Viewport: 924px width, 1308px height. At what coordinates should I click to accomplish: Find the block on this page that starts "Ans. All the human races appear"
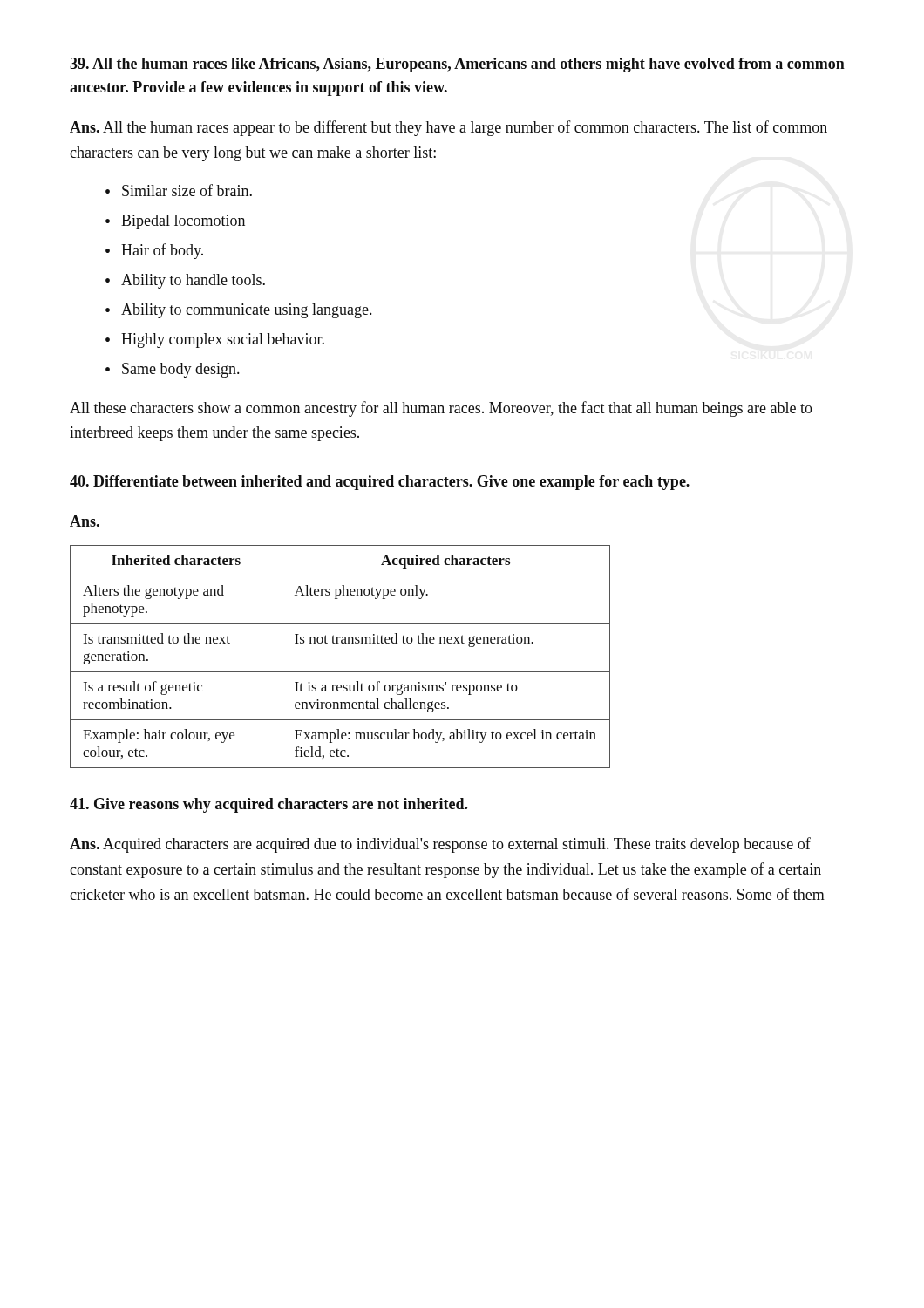tap(449, 140)
